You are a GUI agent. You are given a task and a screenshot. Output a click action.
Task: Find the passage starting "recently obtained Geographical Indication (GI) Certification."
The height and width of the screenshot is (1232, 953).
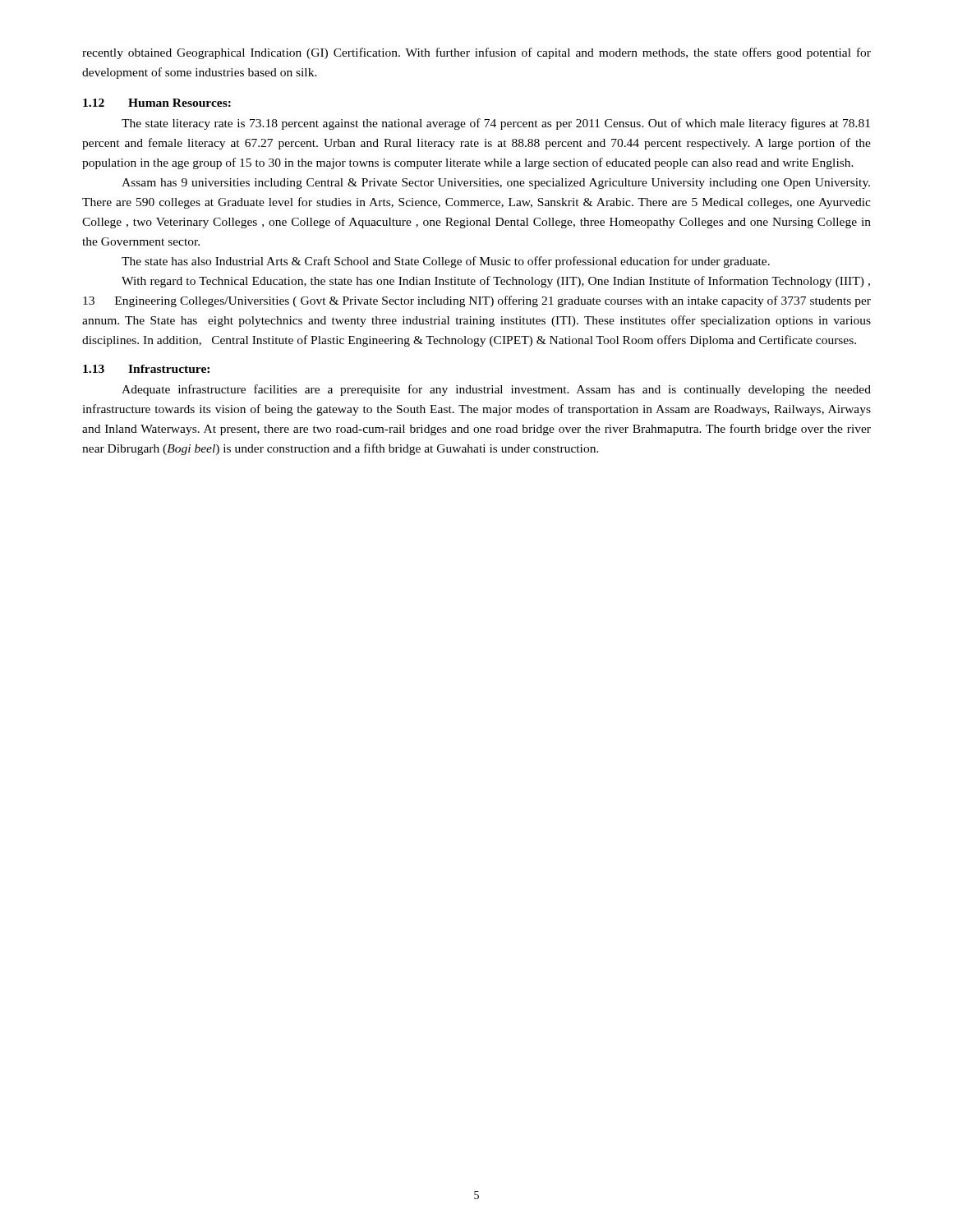pyautogui.click(x=476, y=62)
